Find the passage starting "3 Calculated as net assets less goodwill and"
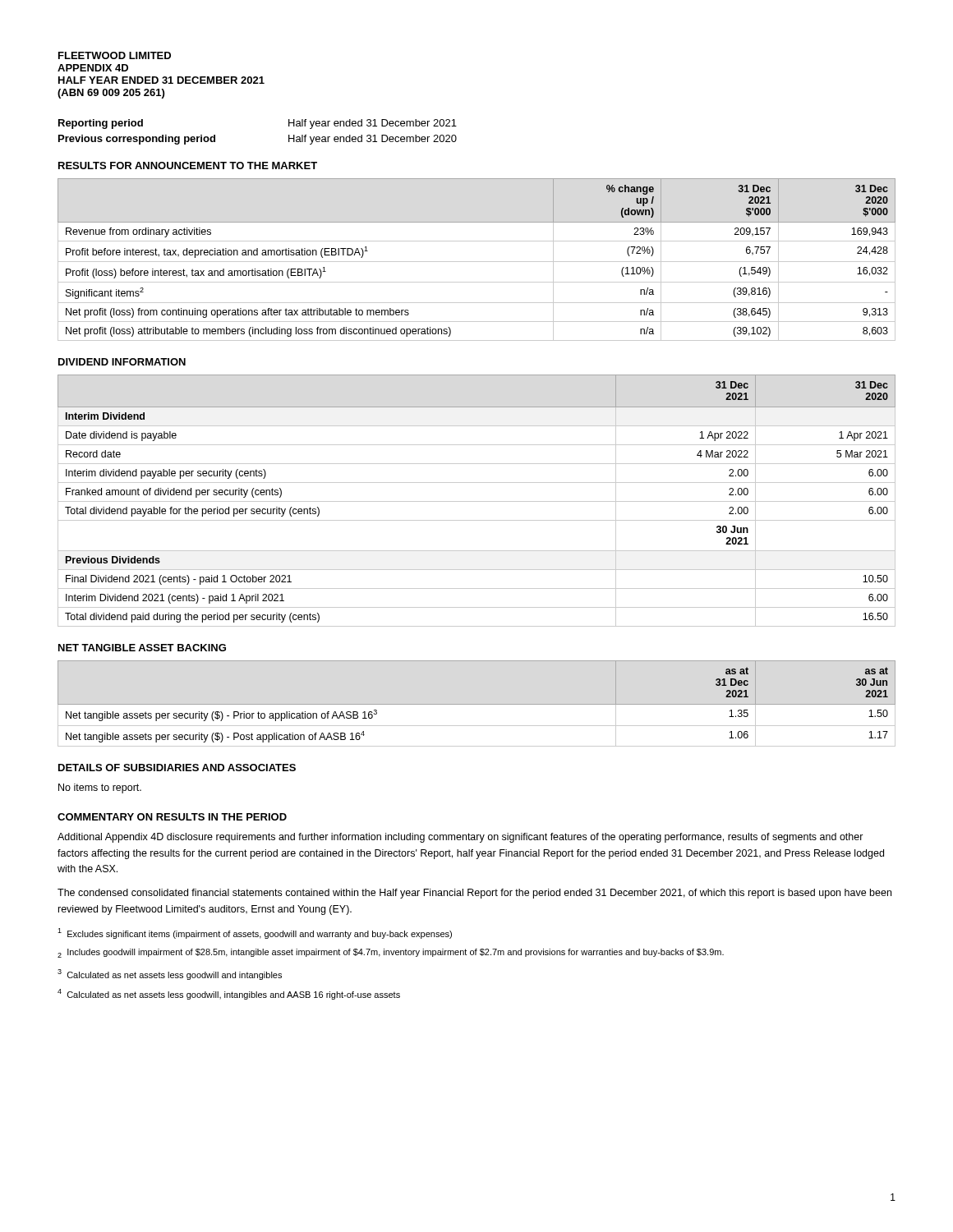 click(x=170, y=973)
